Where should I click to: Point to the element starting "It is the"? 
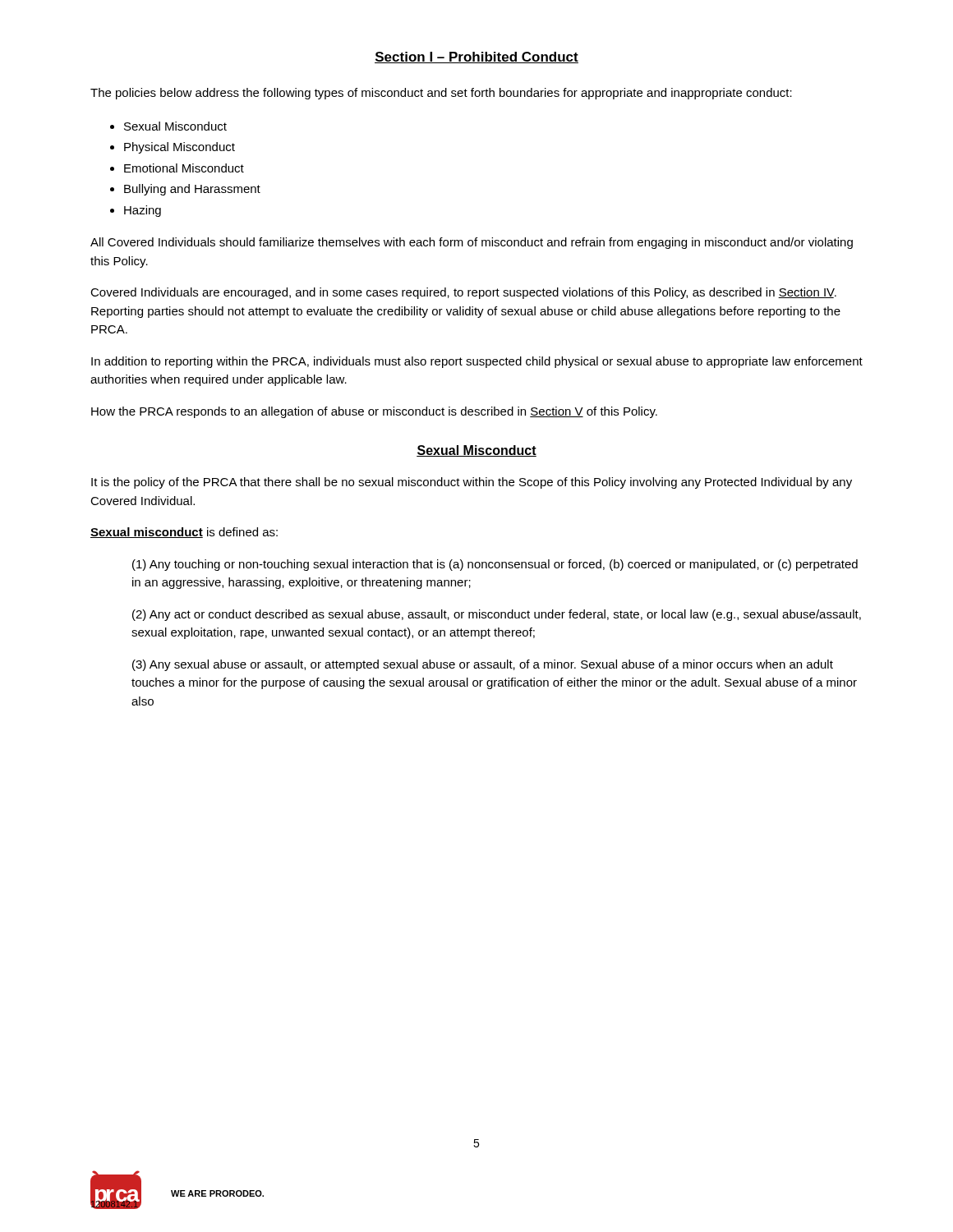point(471,491)
